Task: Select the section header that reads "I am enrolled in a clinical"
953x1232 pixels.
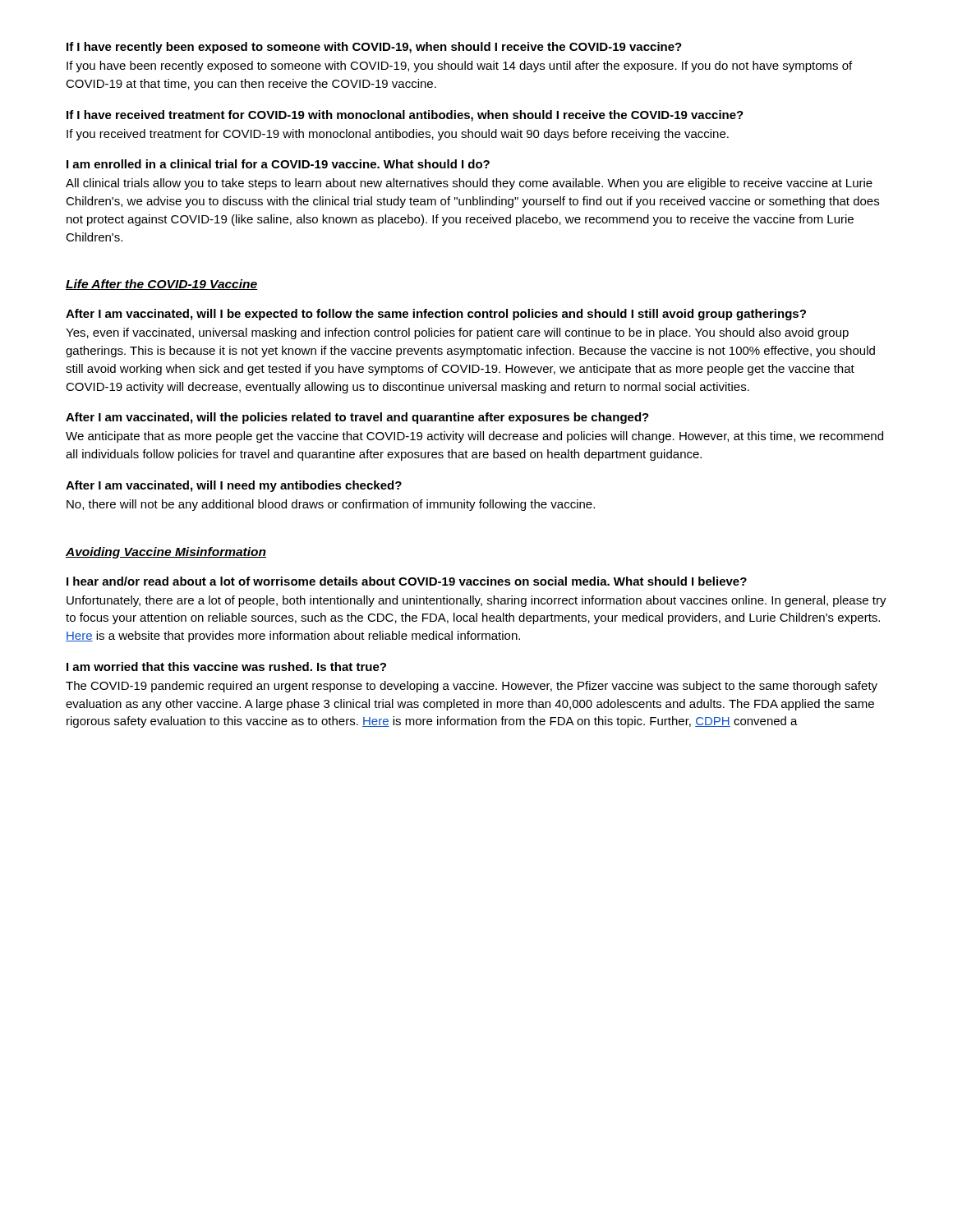Action: [278, 164]
